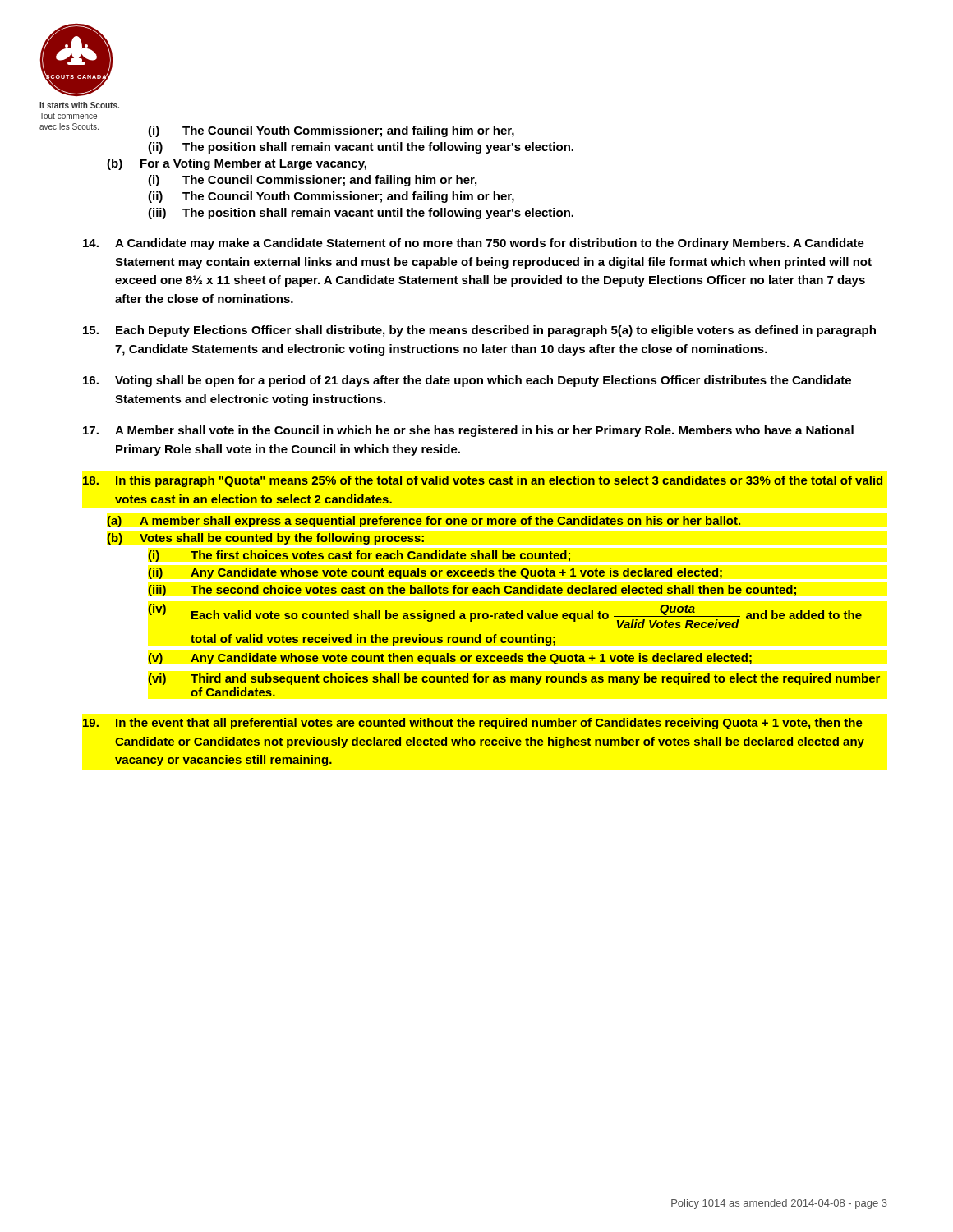This screenshot has width=953, height=1232.
Task: Find the list item containing "(ii) The position shall remain vacant until"
Action: (361, 147)
